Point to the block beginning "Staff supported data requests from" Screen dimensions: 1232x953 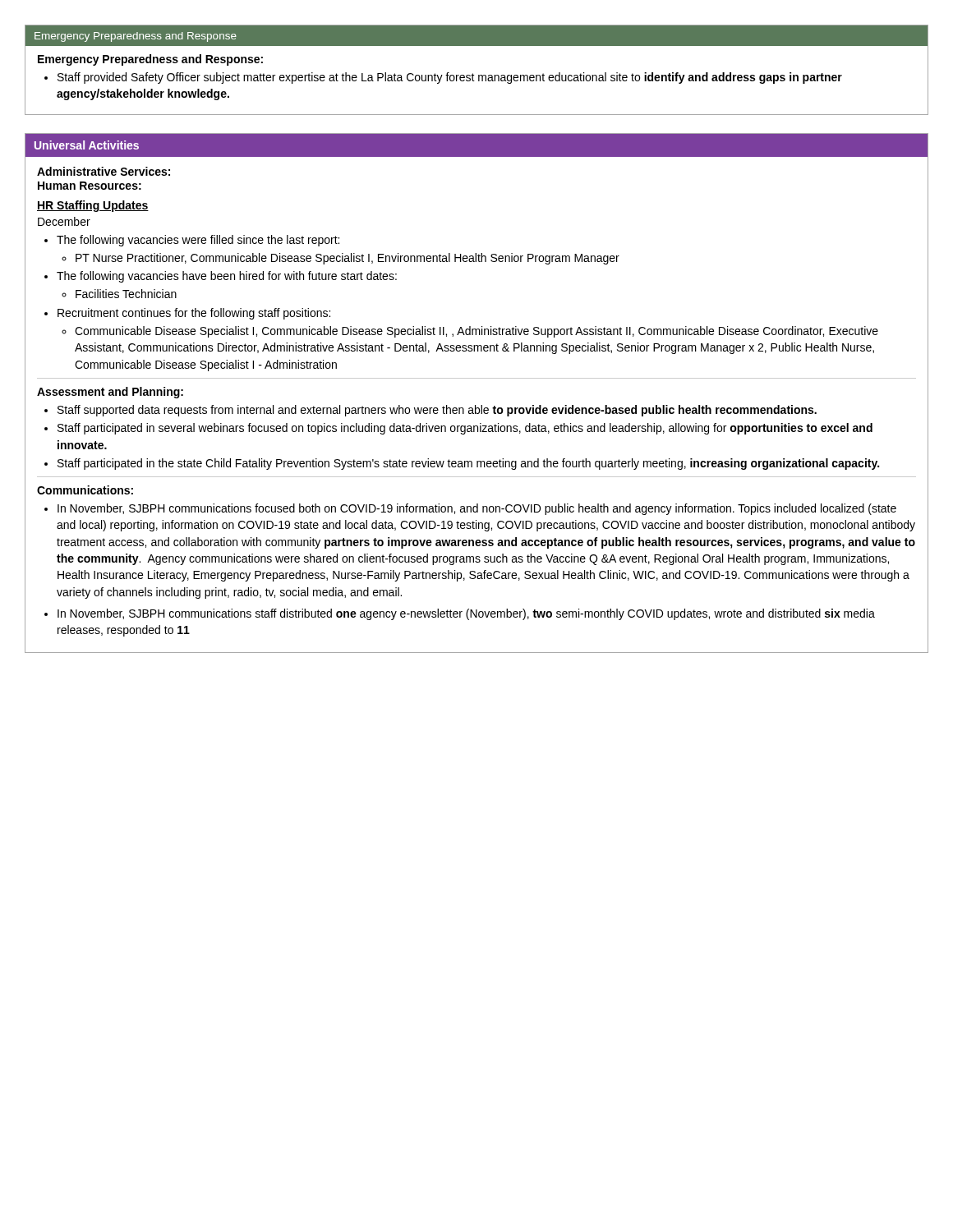click(437, 410)
